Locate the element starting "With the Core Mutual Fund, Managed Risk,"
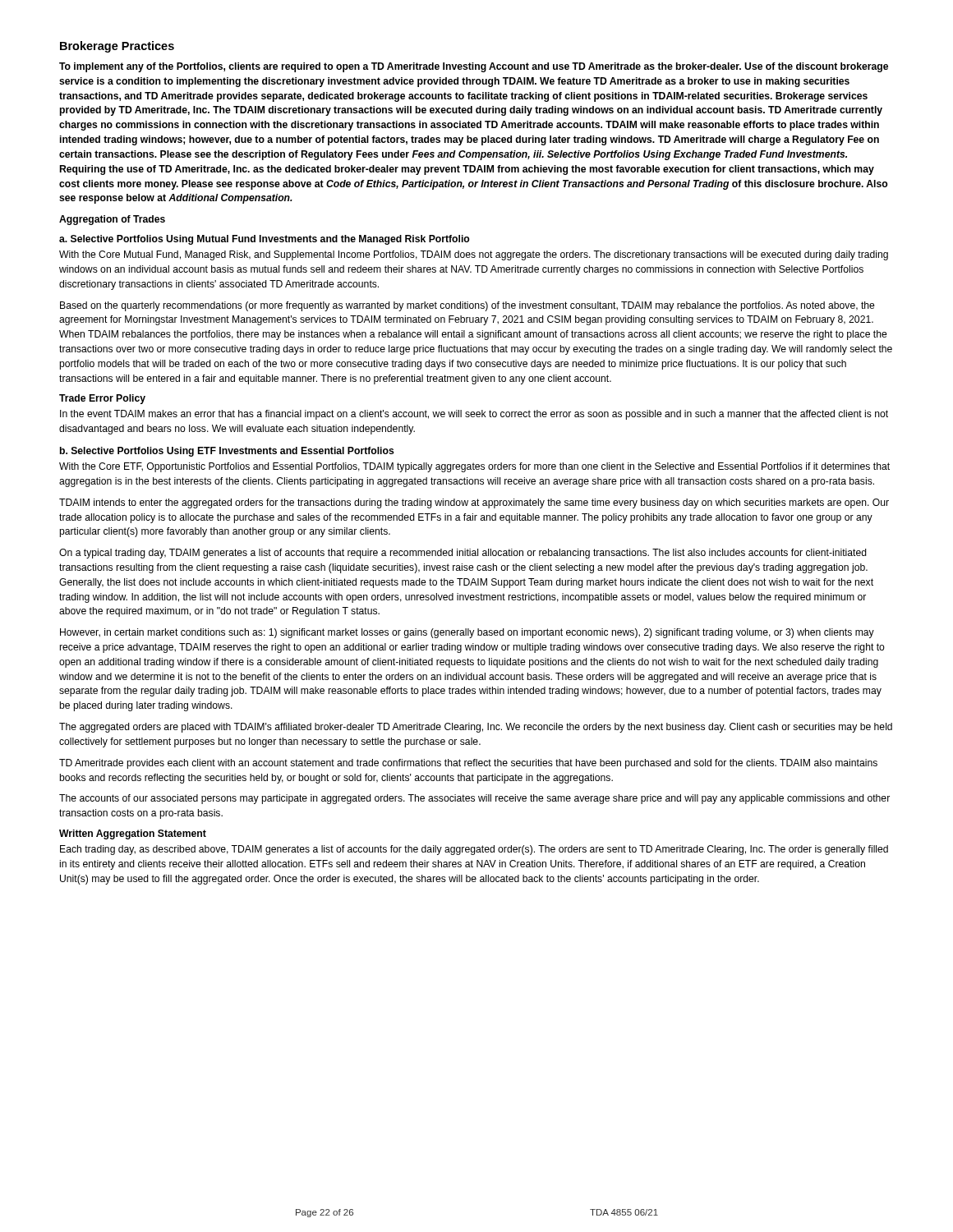 tap(474, 269)
